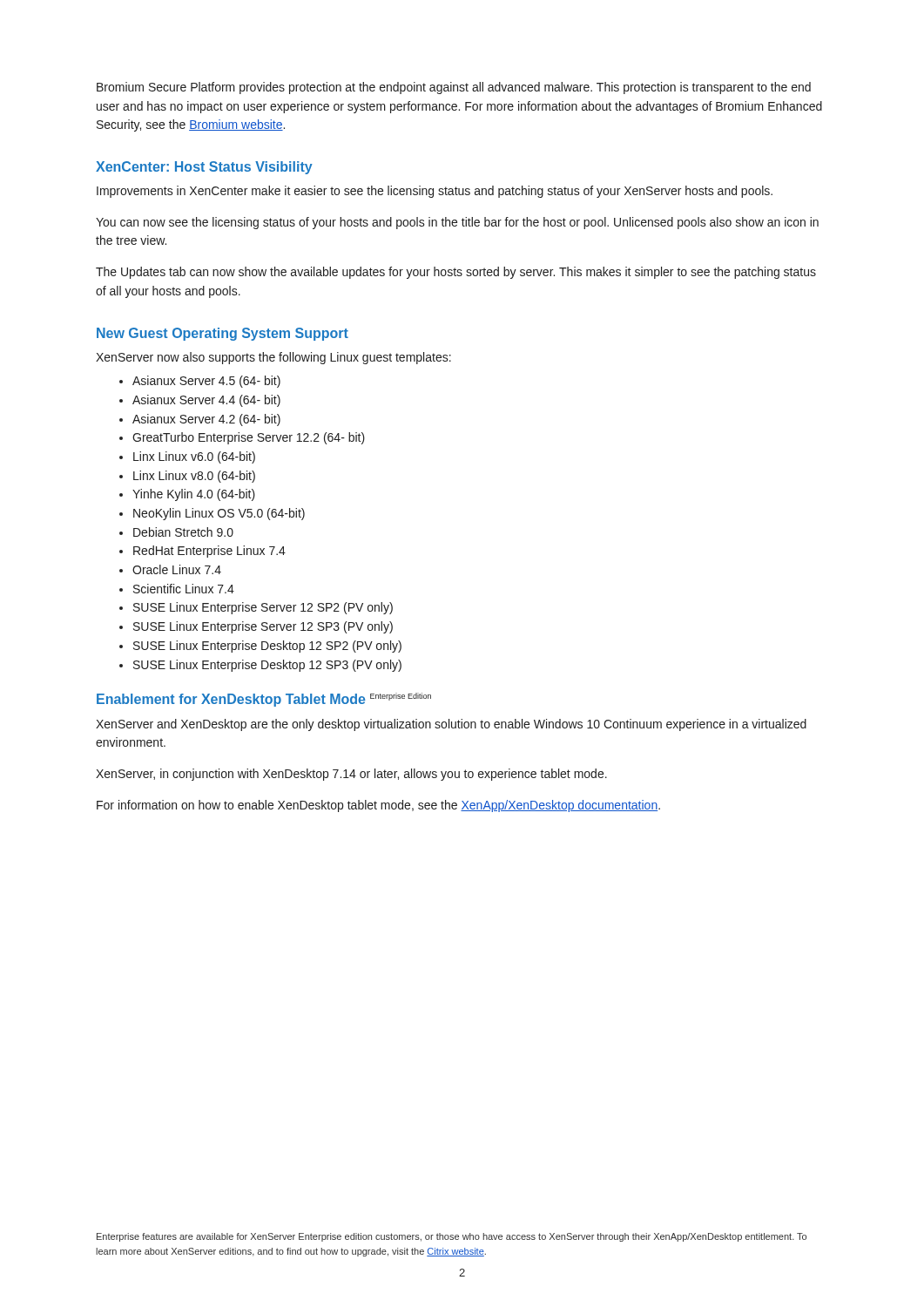
Task: Click on the text block that says "You can now see"
Action: pyautogui.click(x=458, y=231)
